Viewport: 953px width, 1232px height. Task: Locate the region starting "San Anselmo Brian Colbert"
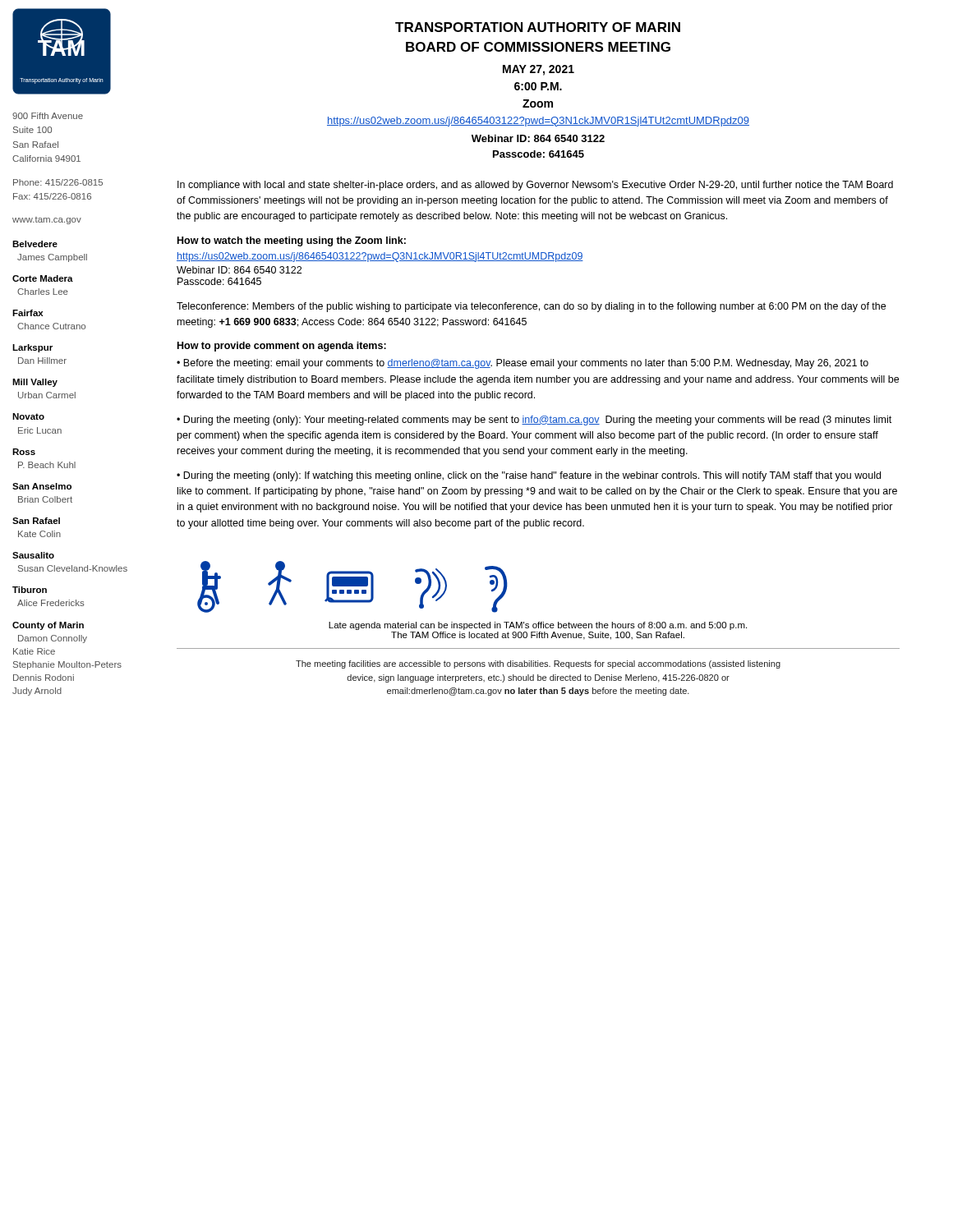tap(42, 493)
